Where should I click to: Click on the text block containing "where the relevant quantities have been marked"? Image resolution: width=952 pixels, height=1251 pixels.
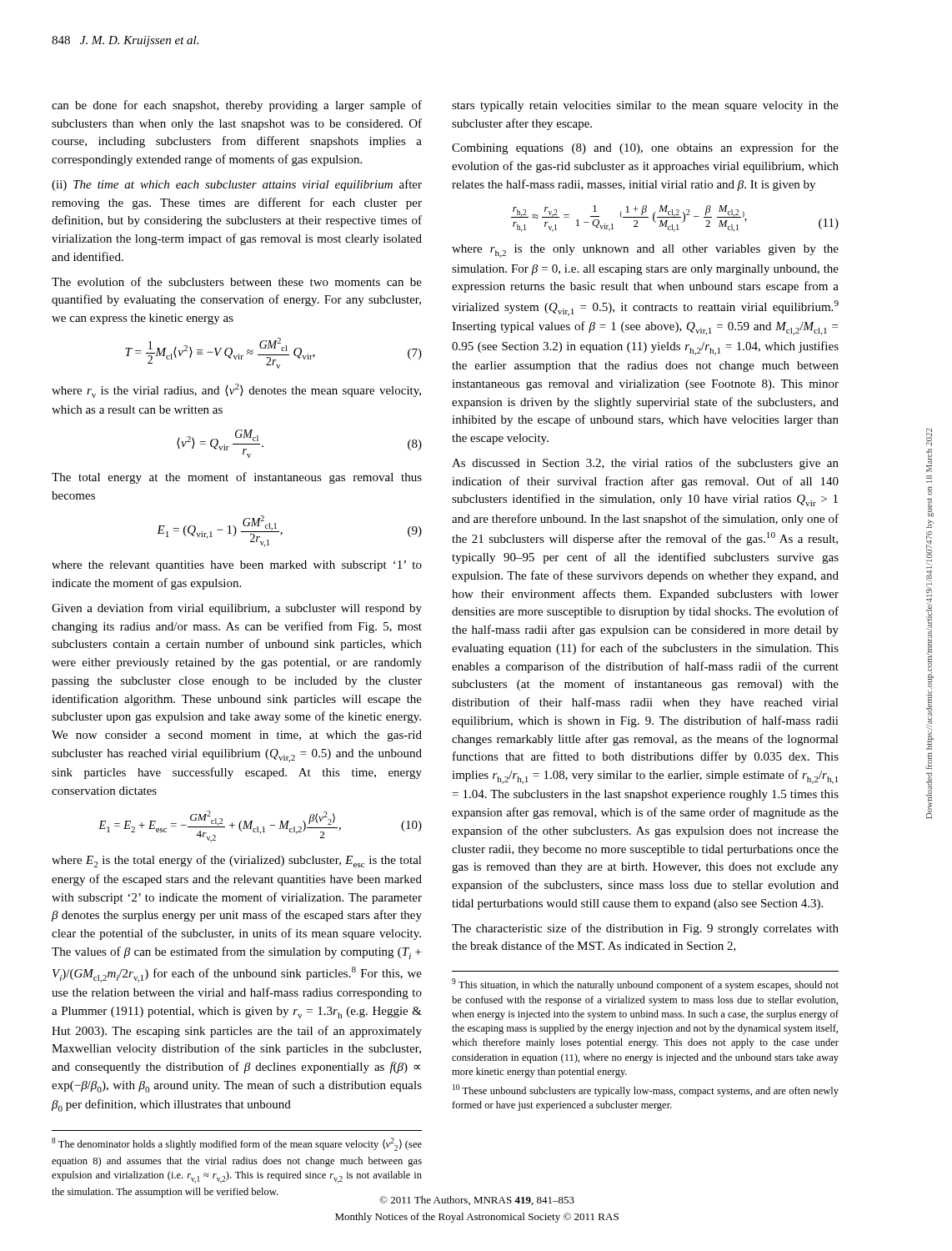coord(237,575)
